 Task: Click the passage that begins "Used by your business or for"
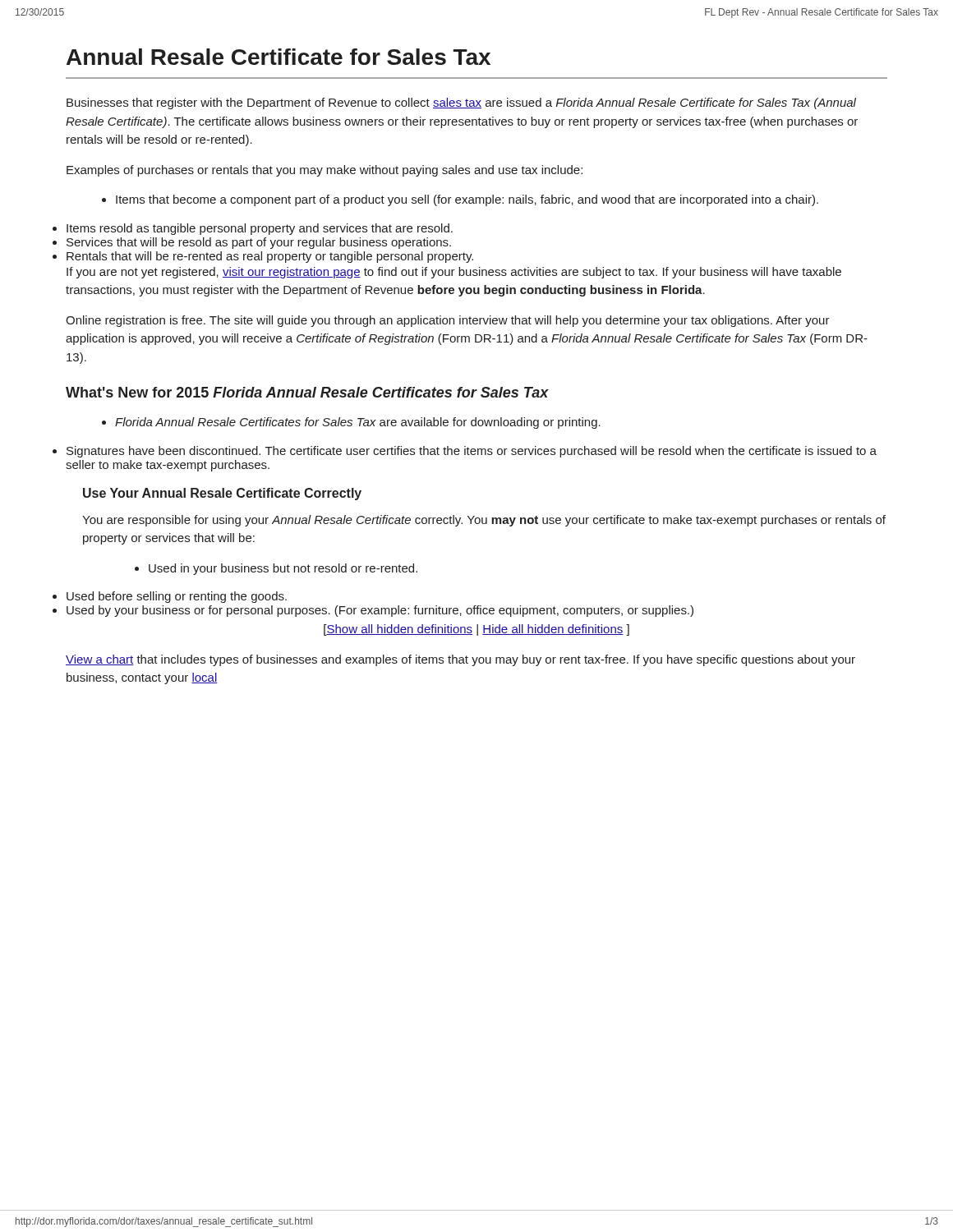476,610
